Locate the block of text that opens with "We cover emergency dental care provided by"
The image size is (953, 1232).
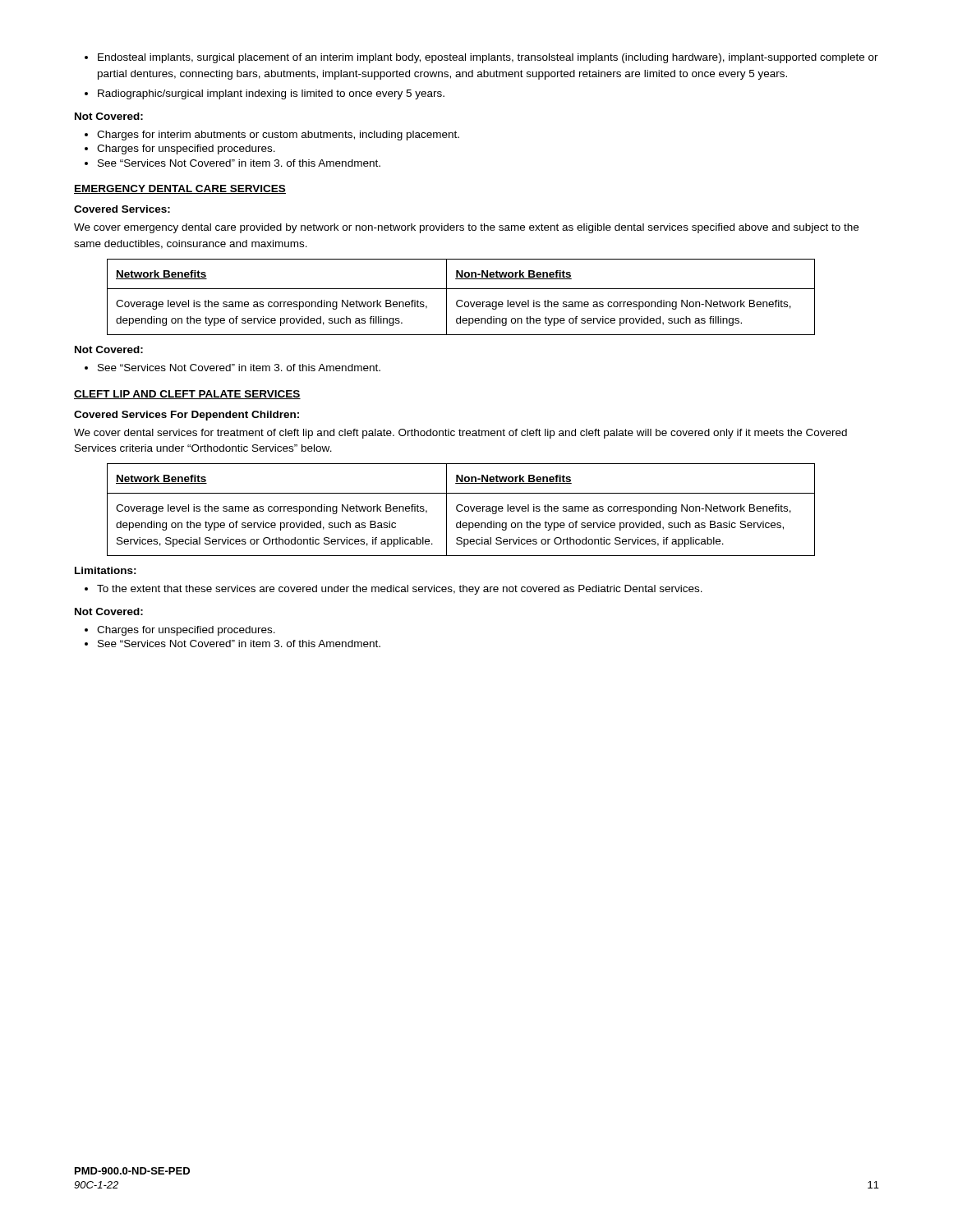(476, 236)
